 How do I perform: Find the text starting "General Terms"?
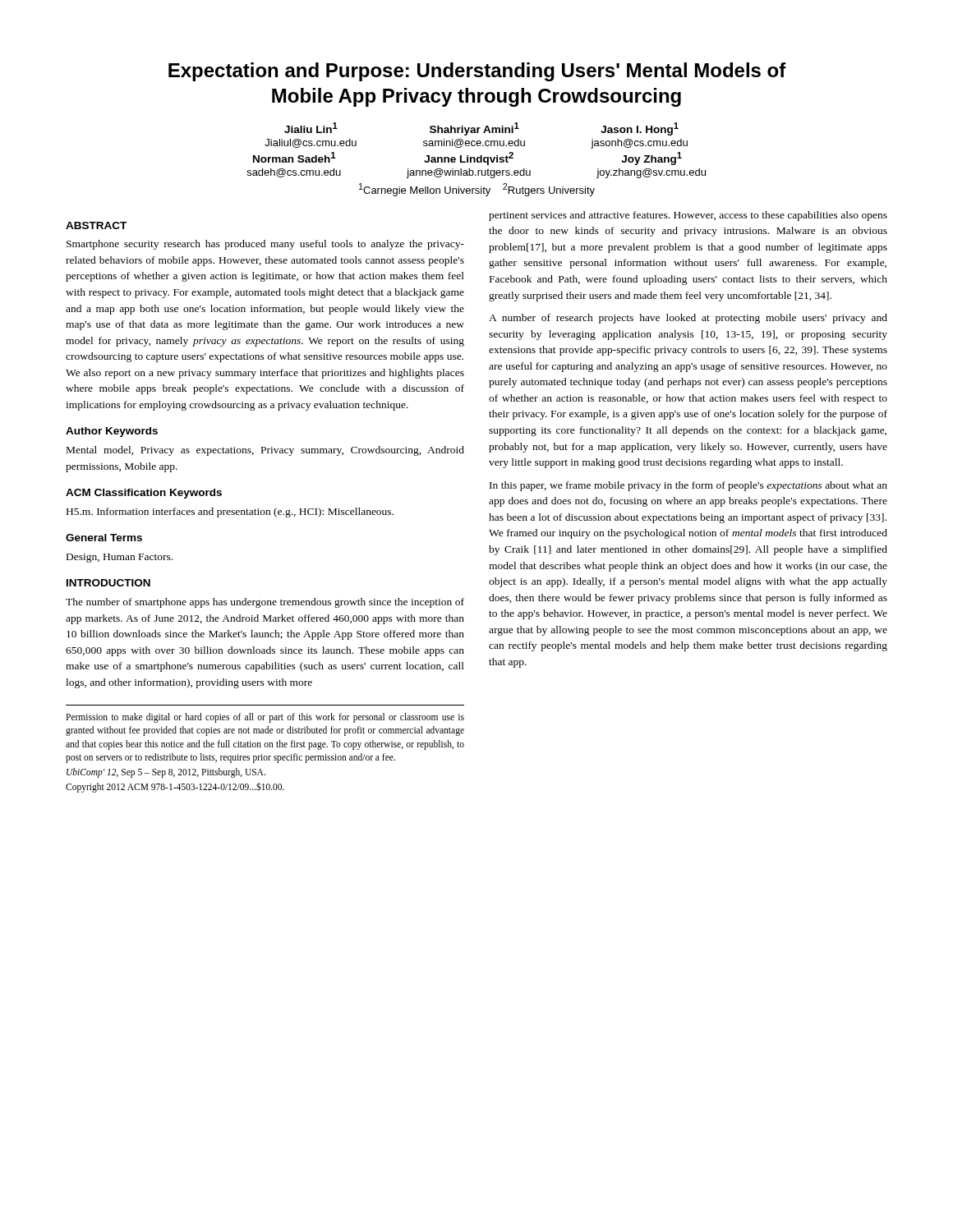pyautogui.click(x=104, y=538)
